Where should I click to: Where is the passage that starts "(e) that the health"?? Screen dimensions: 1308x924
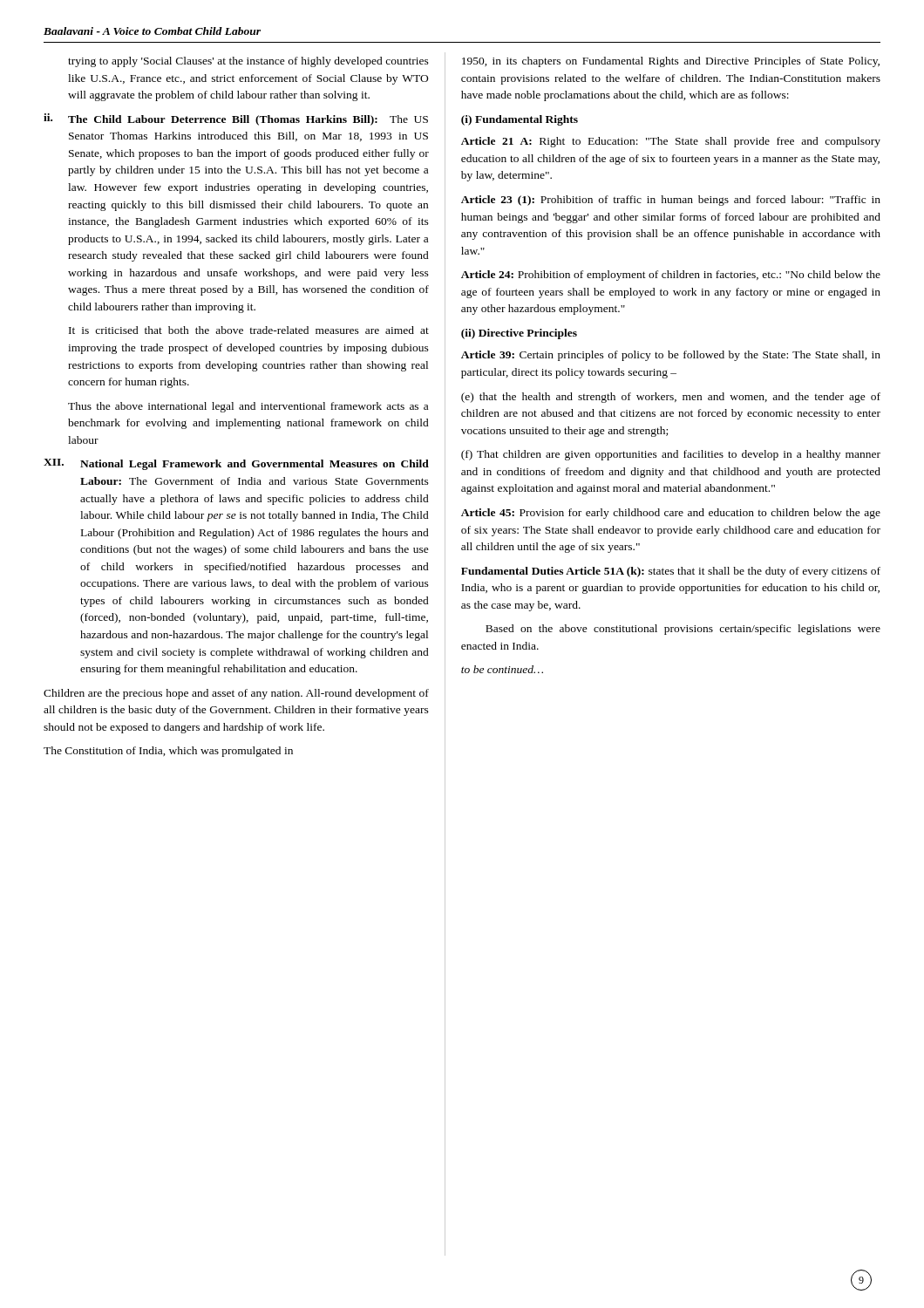tap(671, 413)
